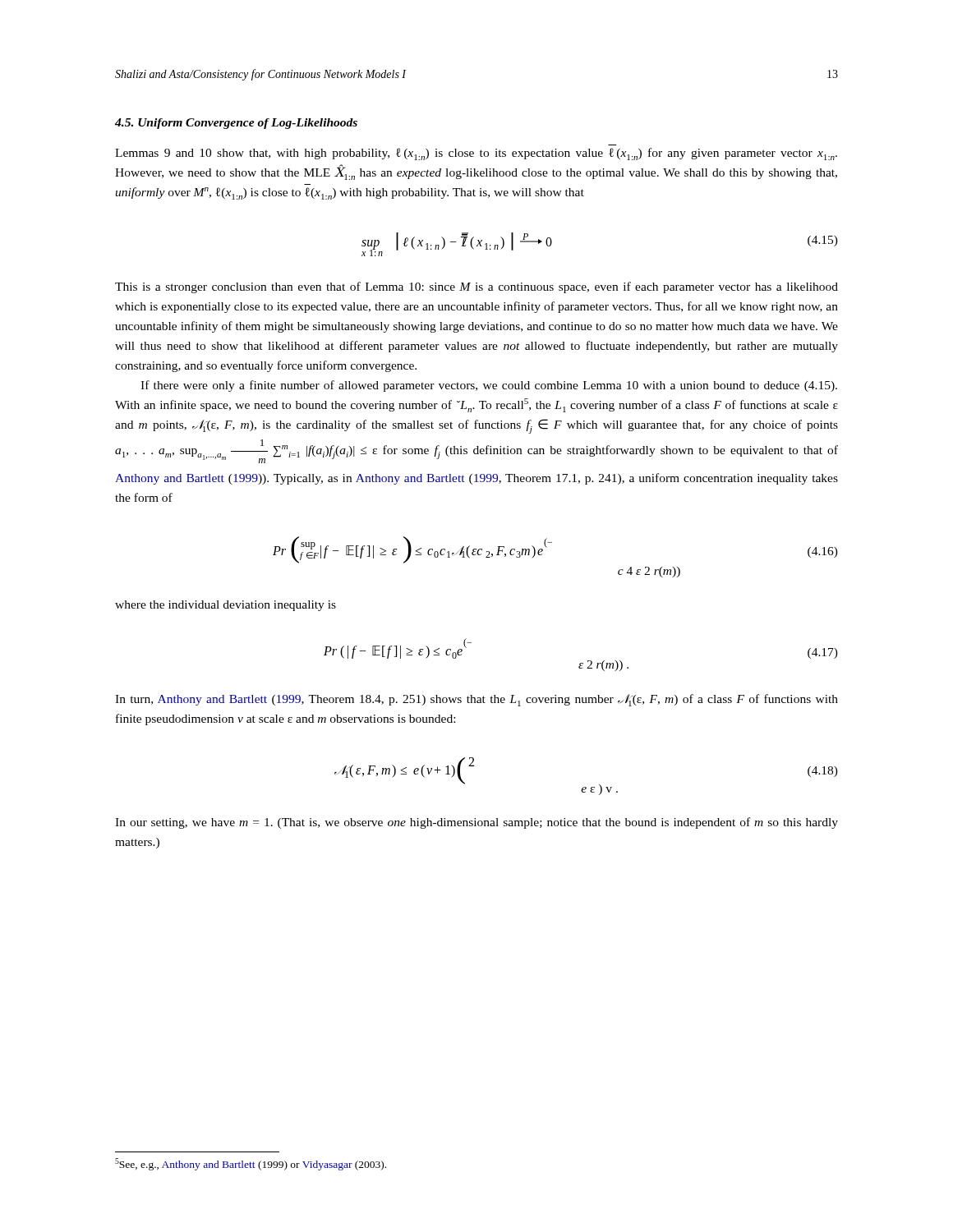Click on the text block that reads "This is a stronger"
This screenshot has width=953, height=1232.
pyautogui.click(x=476, y=392)
